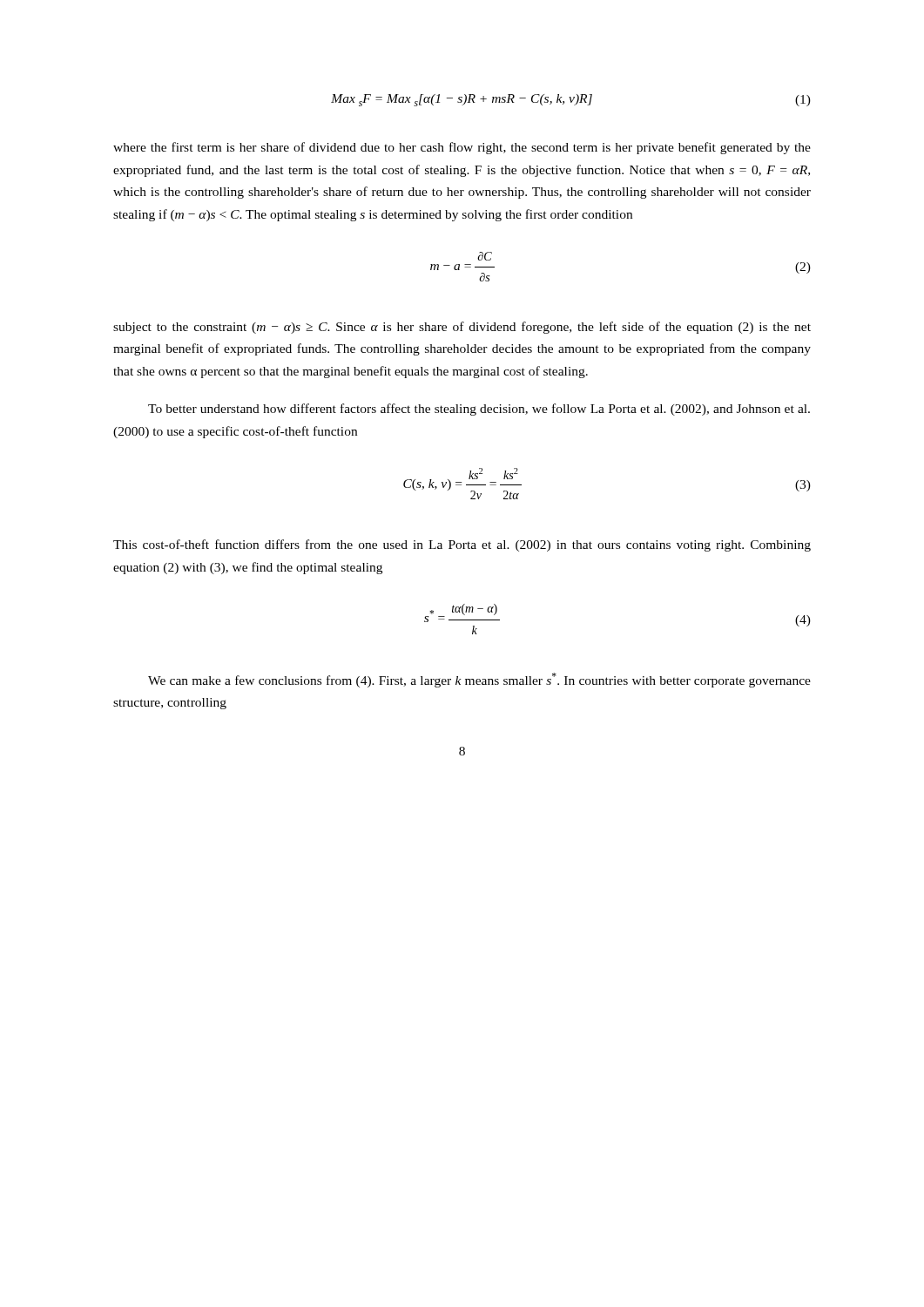This screenshot has width=924, height=1307.
Task: Find the formula with the text "m − a = ∂C ∂s (2)"
Action: [x=462, y=267]
